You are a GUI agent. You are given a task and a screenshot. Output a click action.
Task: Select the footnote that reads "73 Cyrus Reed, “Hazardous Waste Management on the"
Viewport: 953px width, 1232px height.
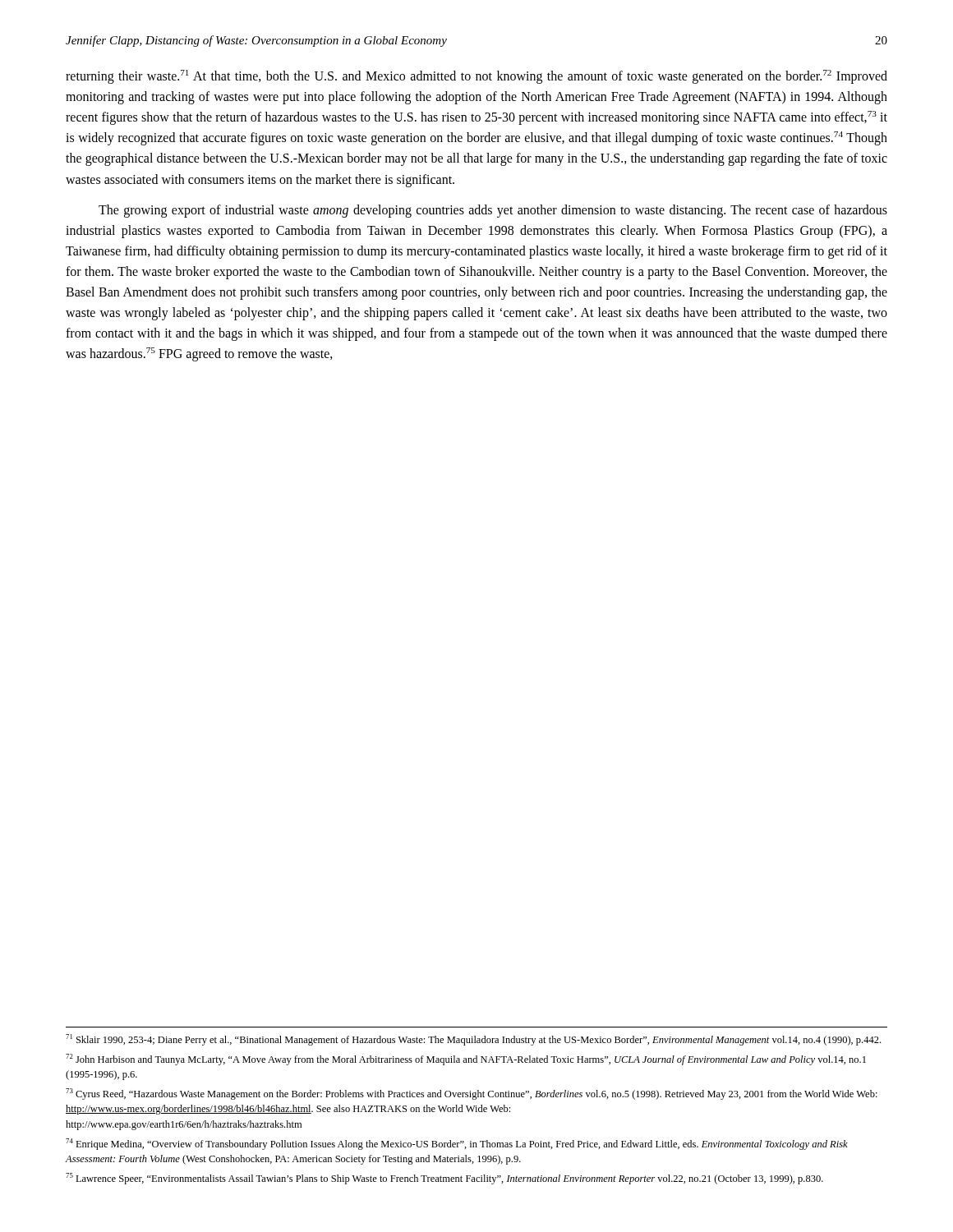point(472,1108)
